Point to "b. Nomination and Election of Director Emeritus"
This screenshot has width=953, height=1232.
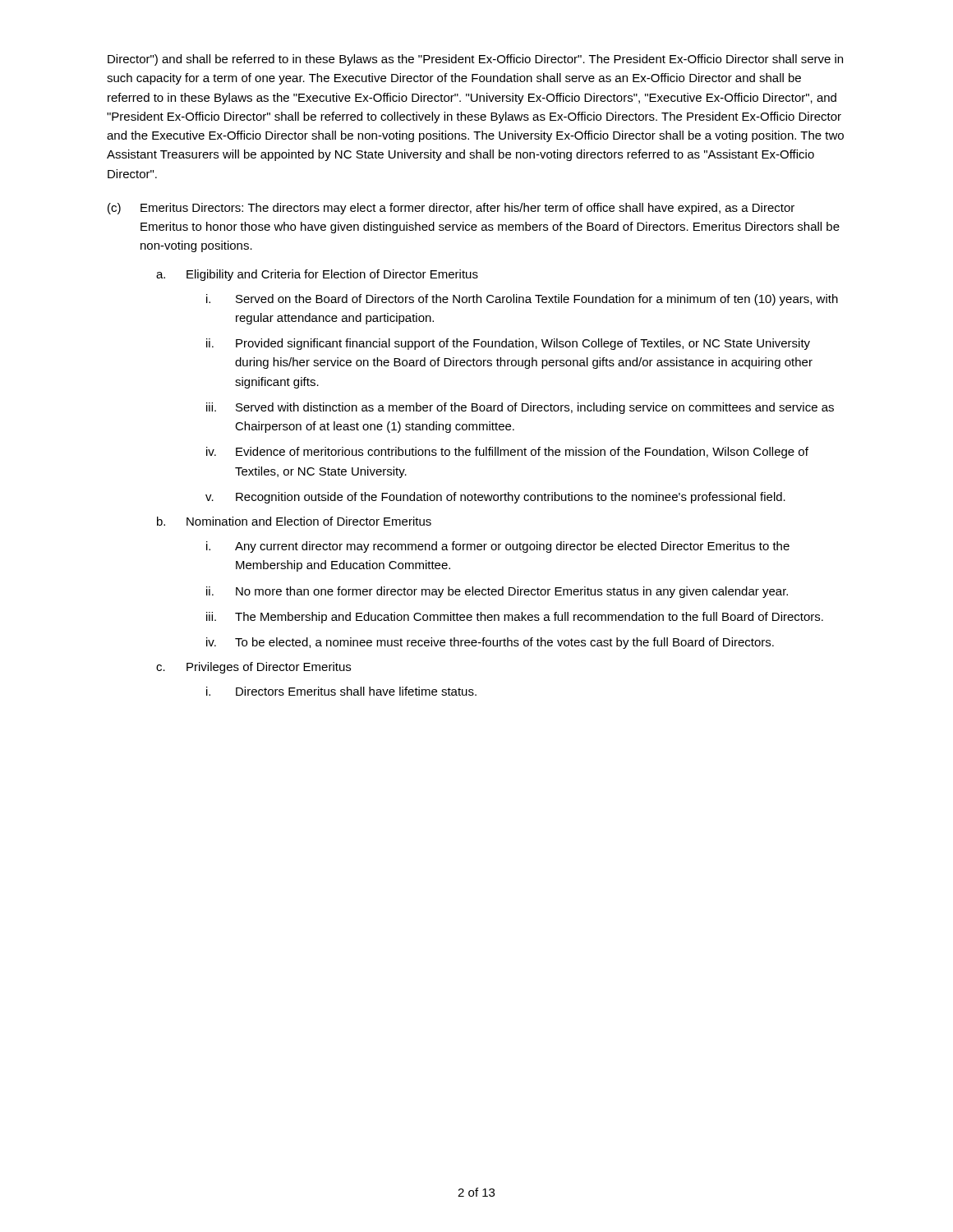click(x=294, y=521)
